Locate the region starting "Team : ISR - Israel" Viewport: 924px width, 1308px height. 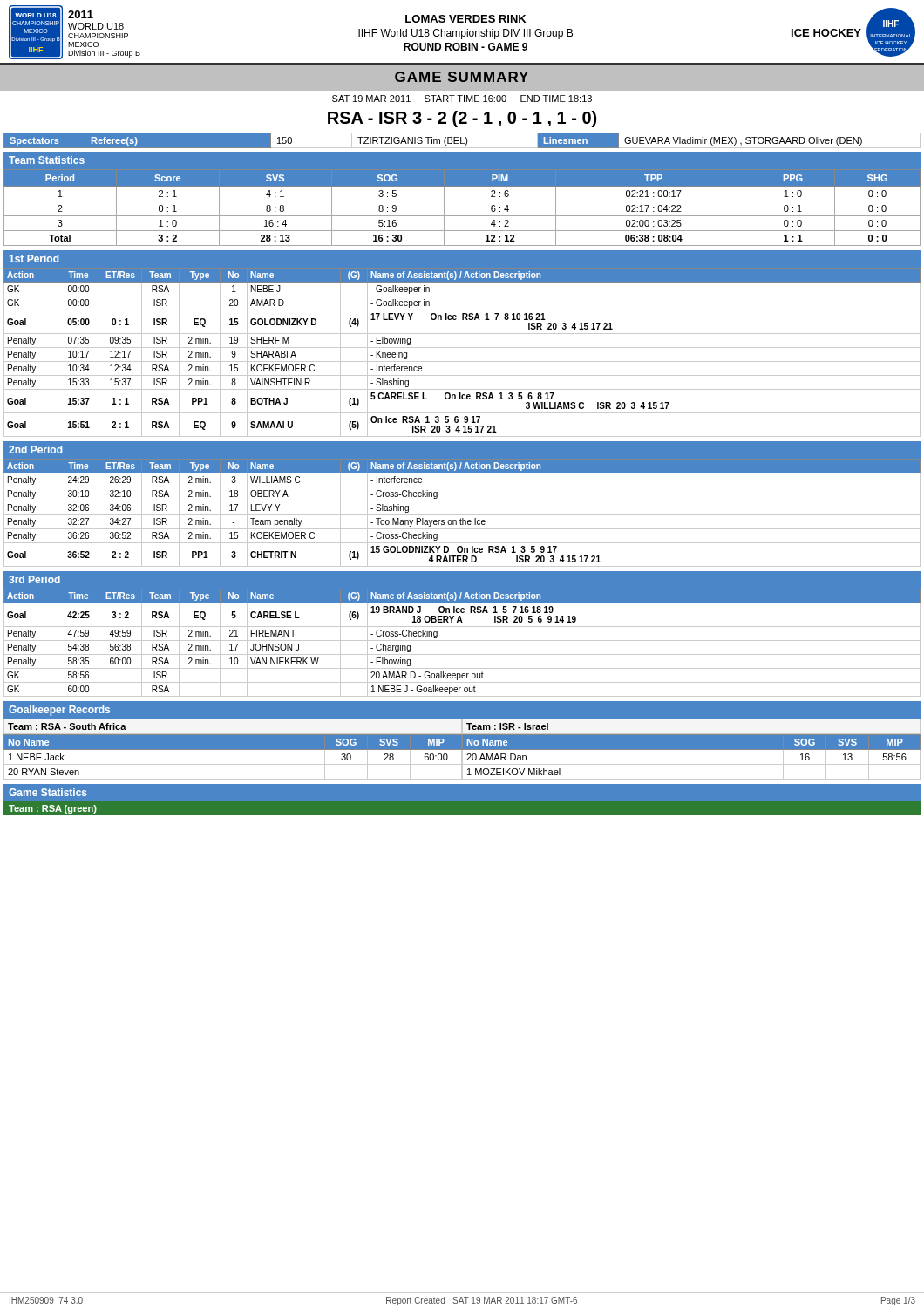(x=508, y=726)
